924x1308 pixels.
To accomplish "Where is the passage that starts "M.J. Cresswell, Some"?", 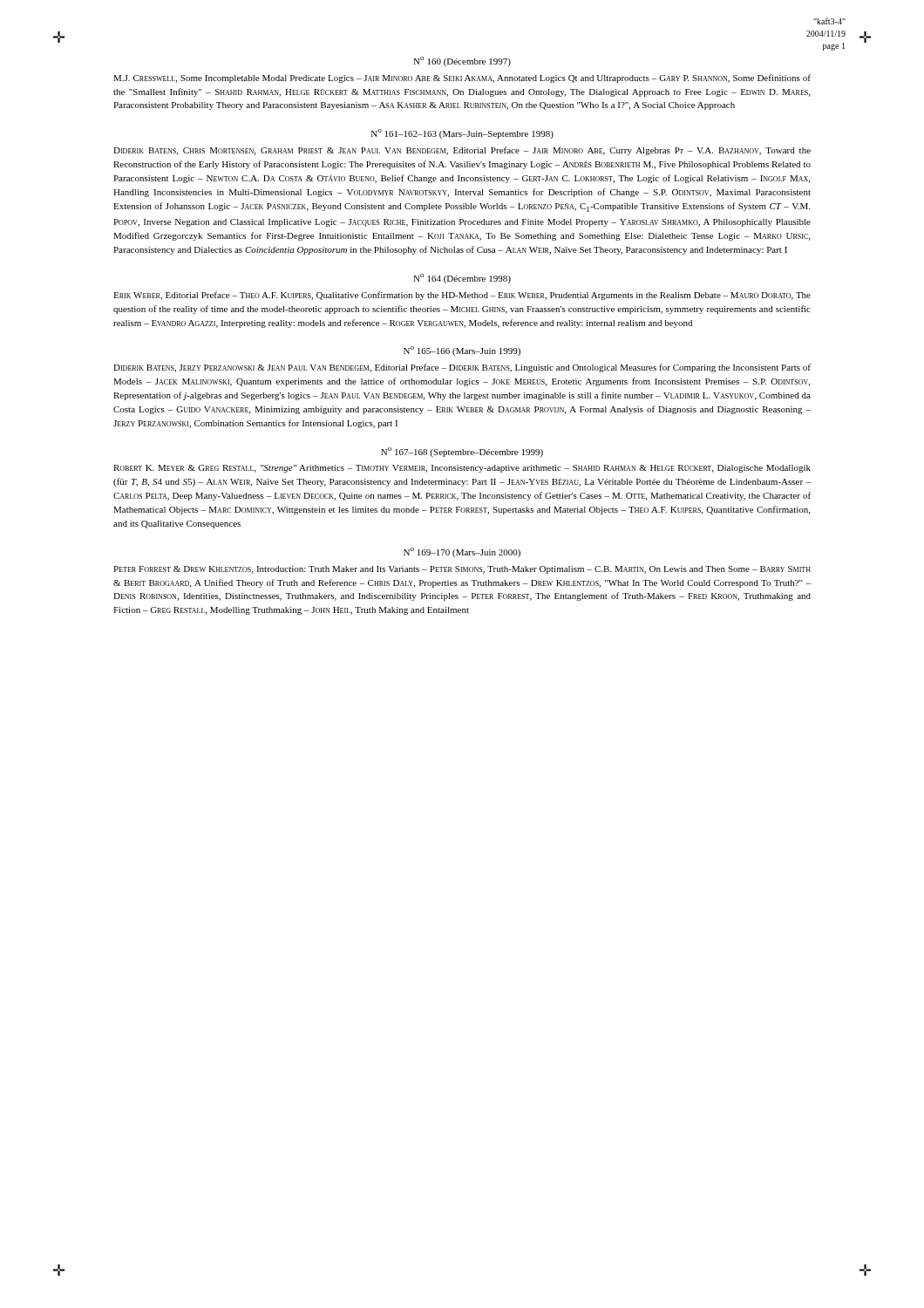I will pos(462,91).
